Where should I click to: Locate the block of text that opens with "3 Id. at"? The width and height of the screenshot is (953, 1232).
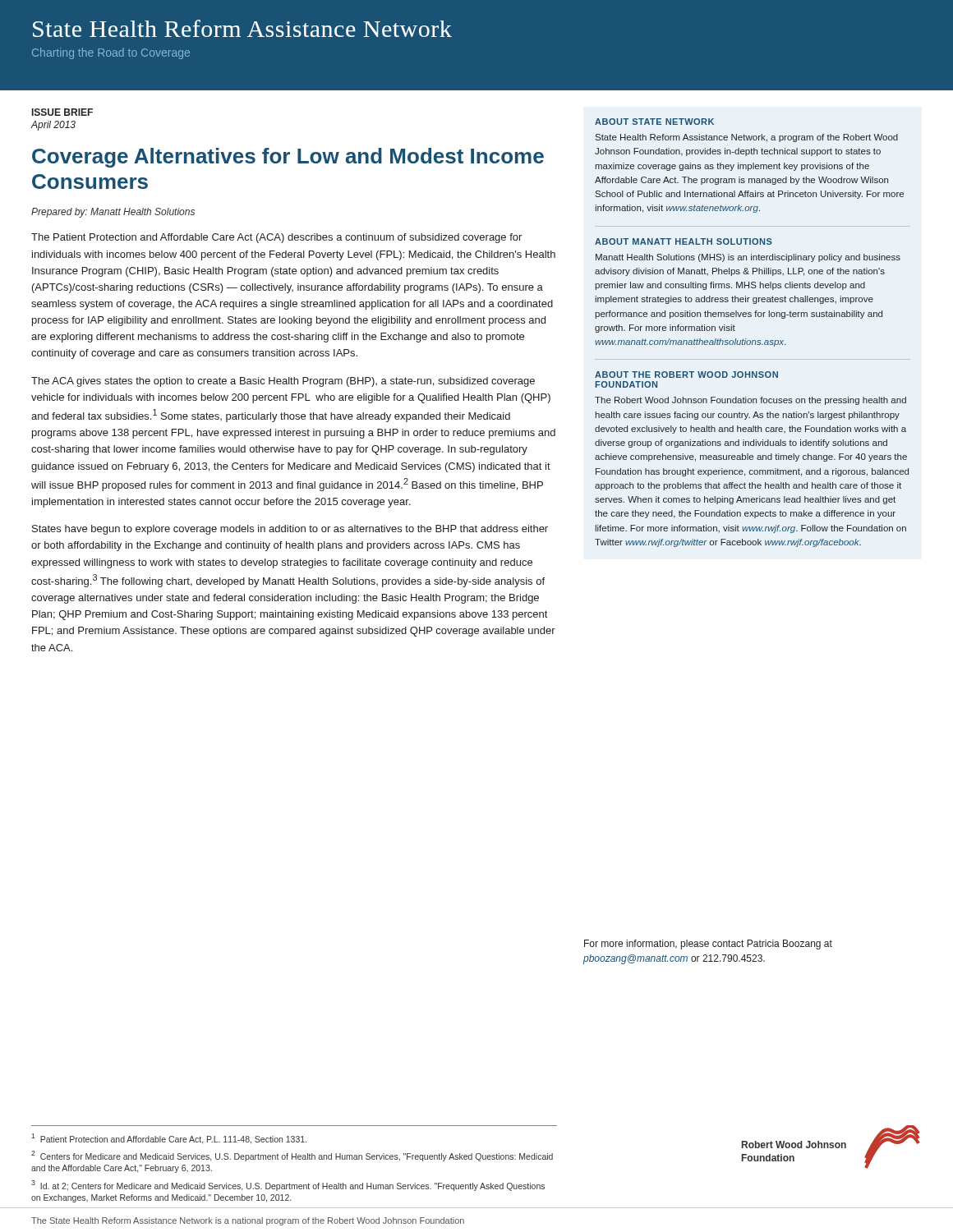[294, 1191]
